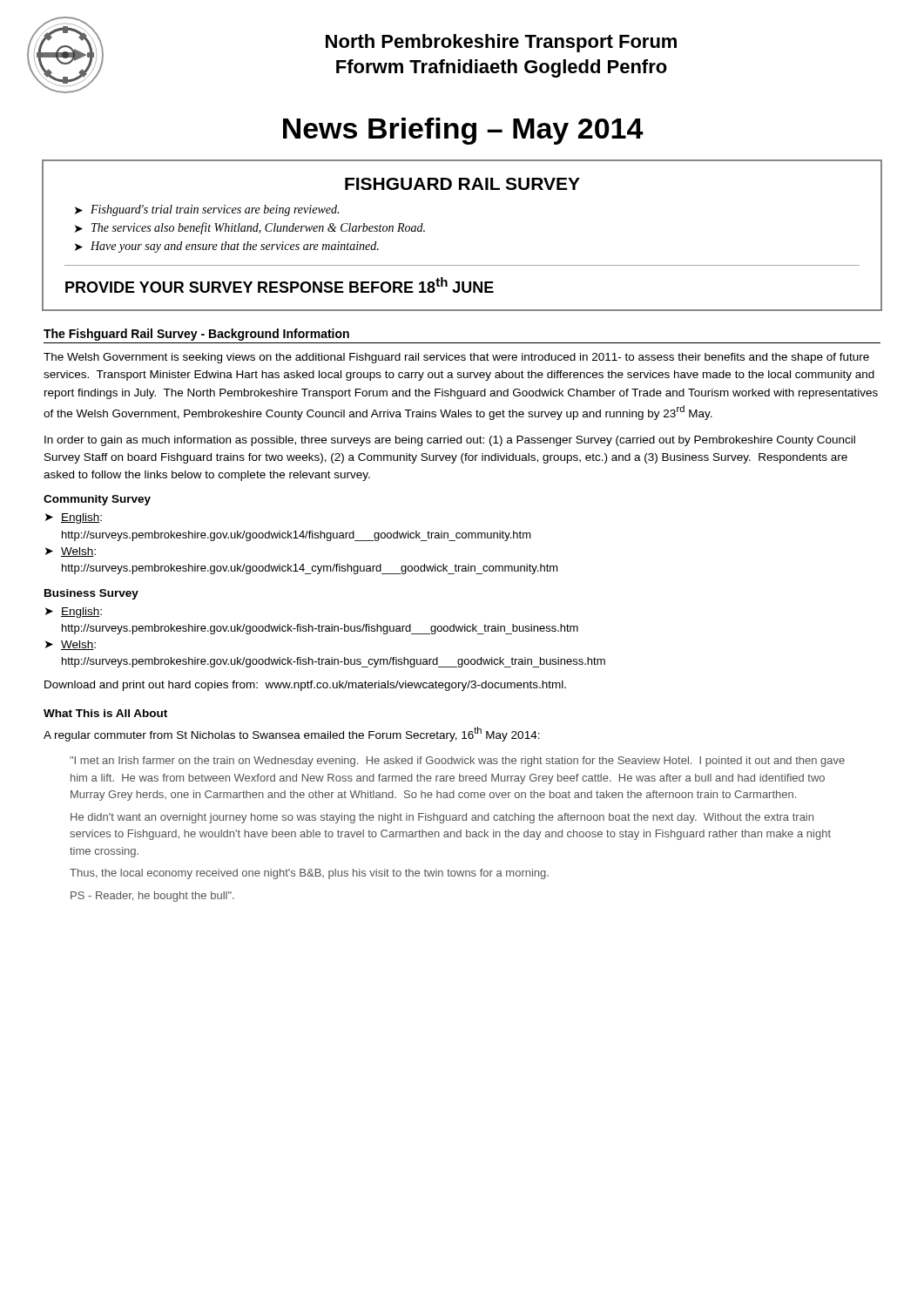Click the passage that begins "A regular commuter from St"
Image resolution: width=924 pixels, height=1307 pixels.
(292, 733)
